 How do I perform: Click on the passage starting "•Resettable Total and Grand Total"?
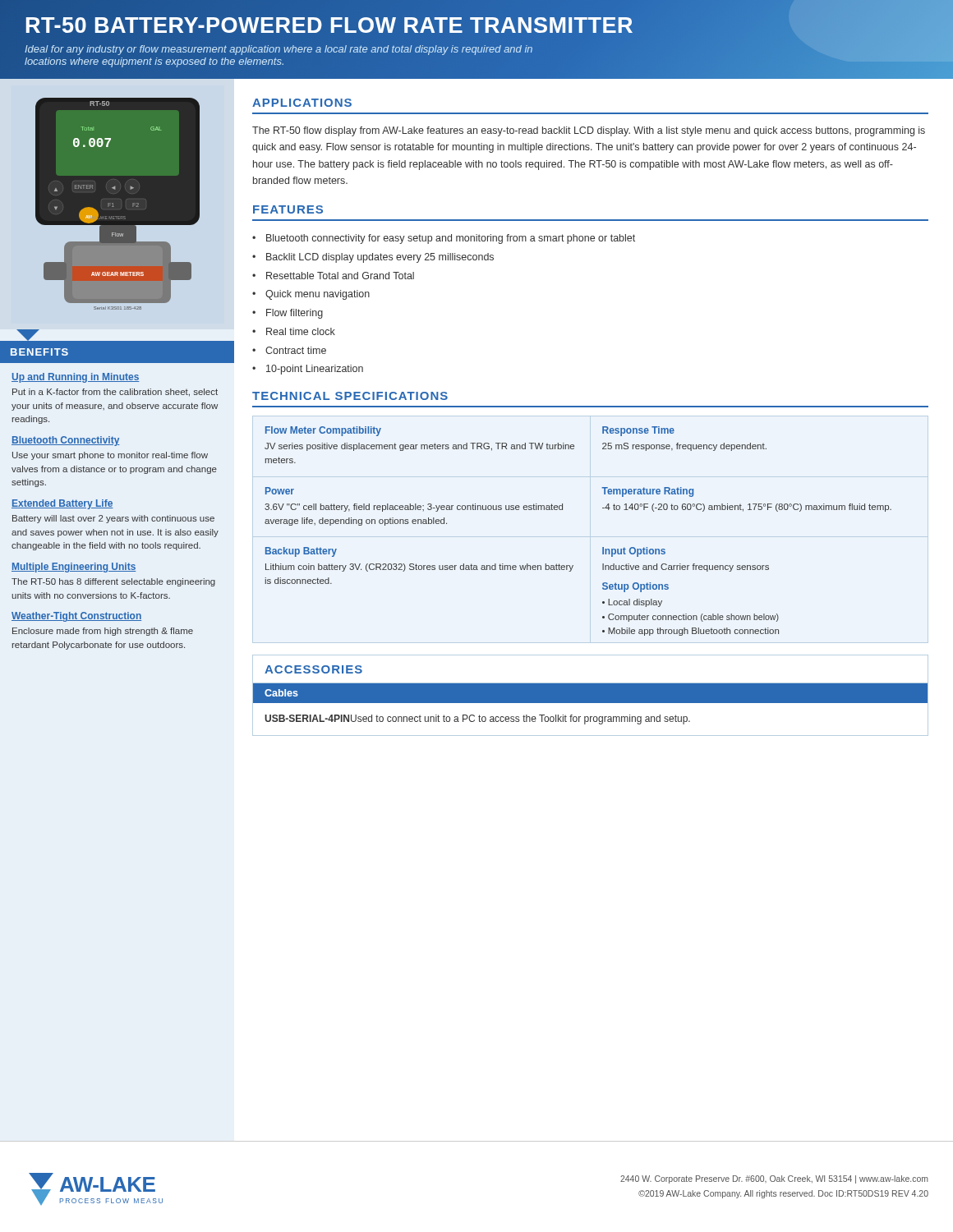coord(333,276)
